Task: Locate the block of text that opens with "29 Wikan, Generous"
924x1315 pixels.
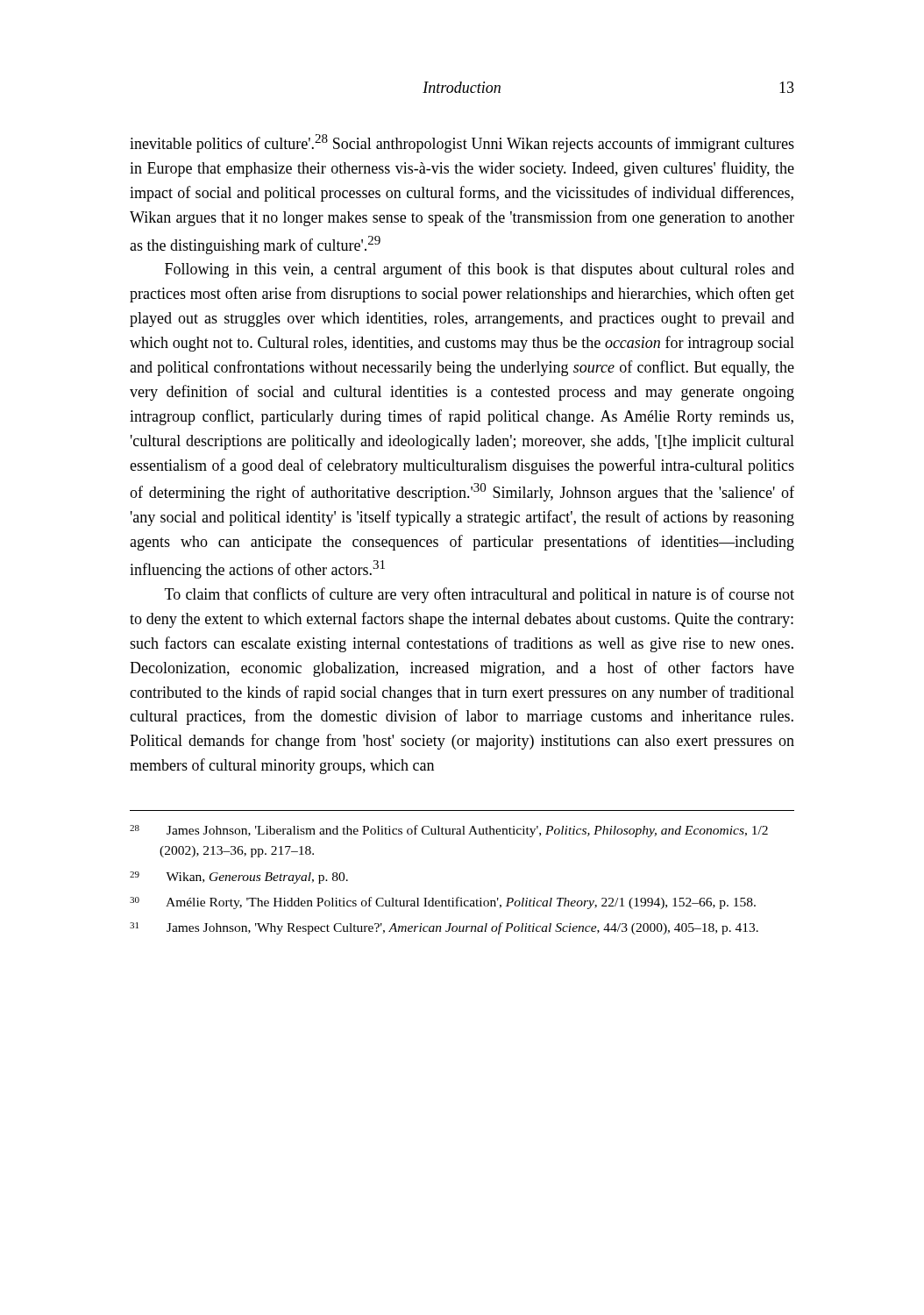Action: tap(239, 875)
